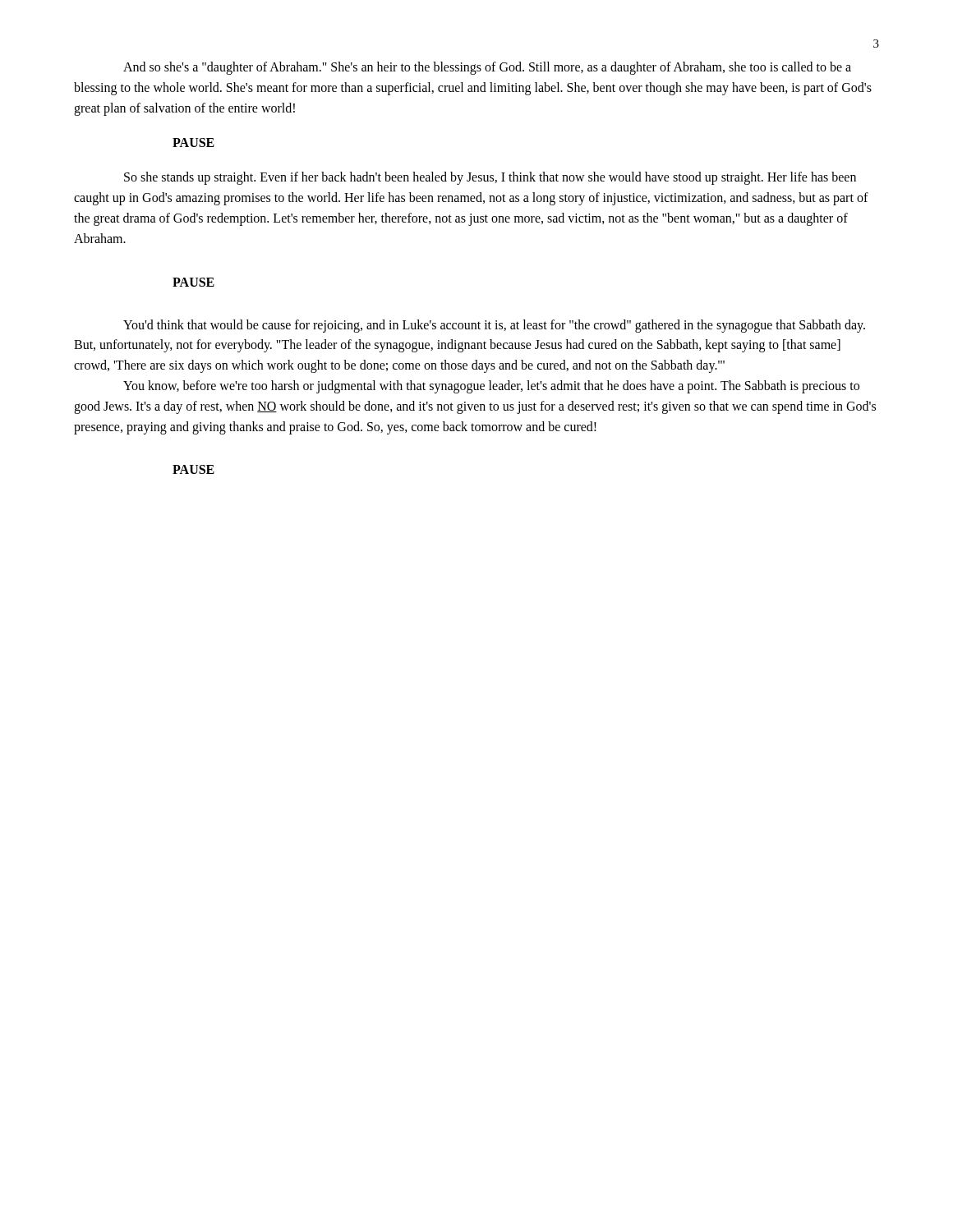The image size is (953, 1232).
Task: Select the text block containing "So she stands up straight. Even"
Action: (x=476, y=209)
